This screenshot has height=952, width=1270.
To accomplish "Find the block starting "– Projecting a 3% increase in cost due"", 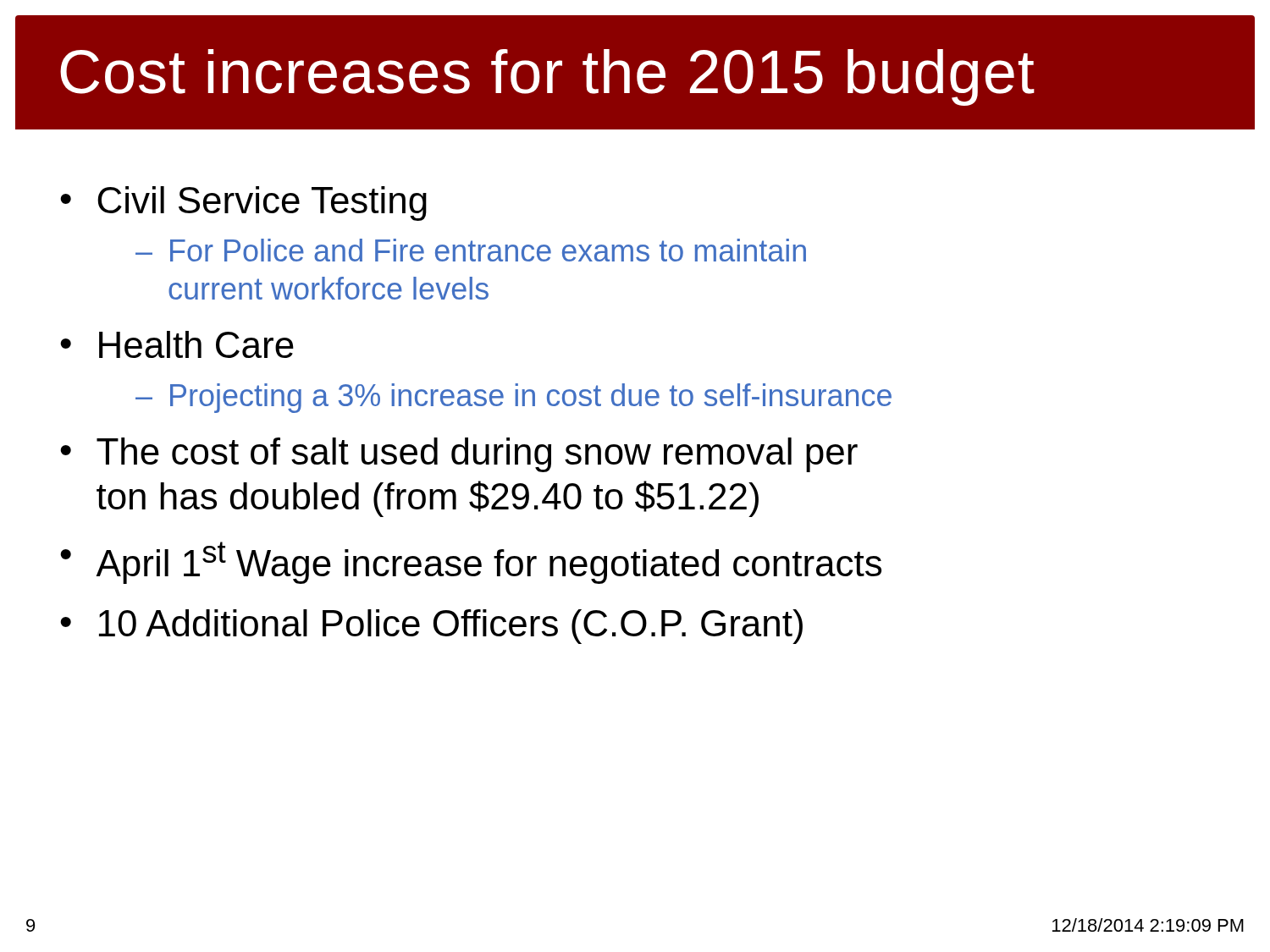I will pos(514,395).
